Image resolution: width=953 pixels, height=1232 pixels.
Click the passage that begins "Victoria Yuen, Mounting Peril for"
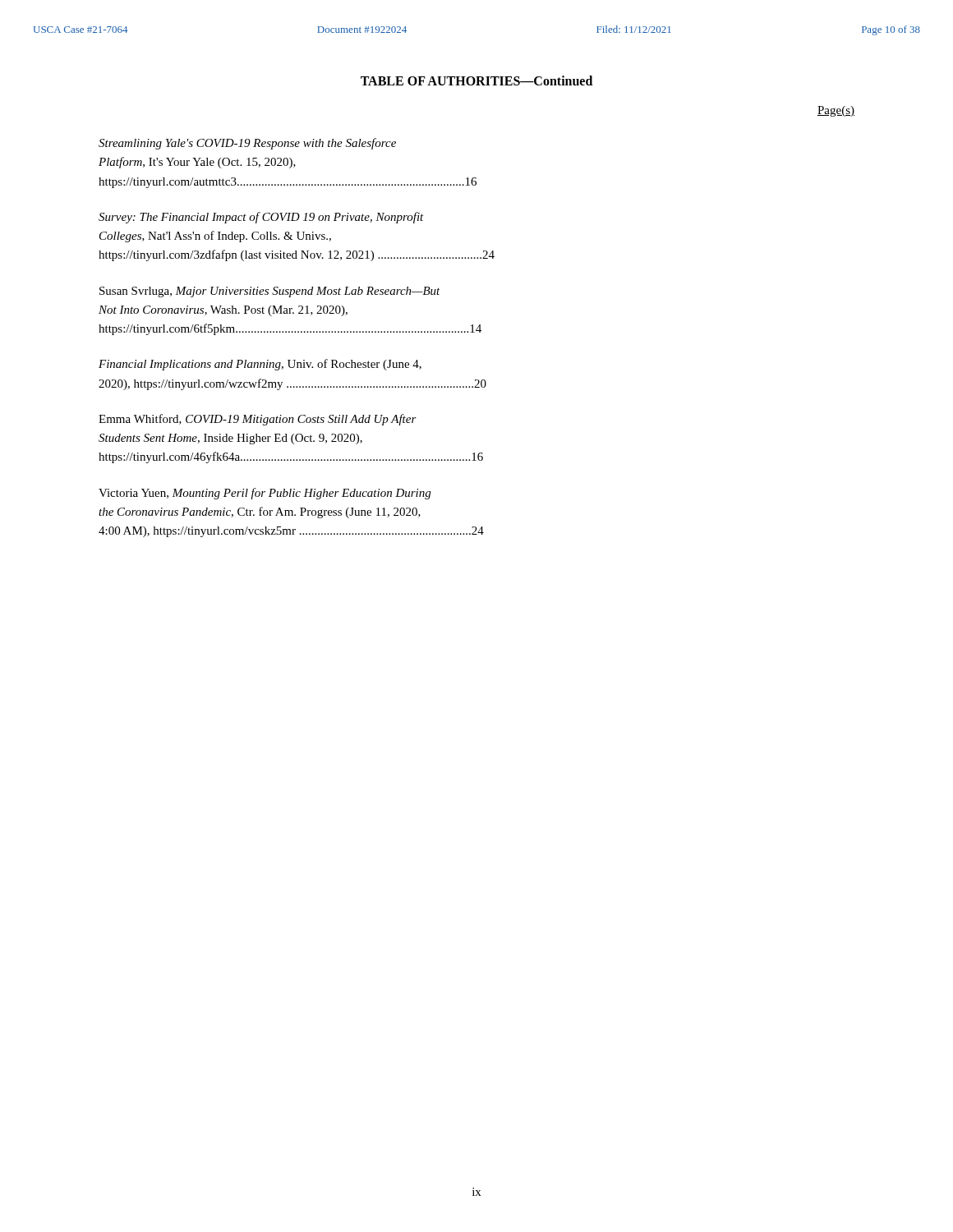point(291,511)
